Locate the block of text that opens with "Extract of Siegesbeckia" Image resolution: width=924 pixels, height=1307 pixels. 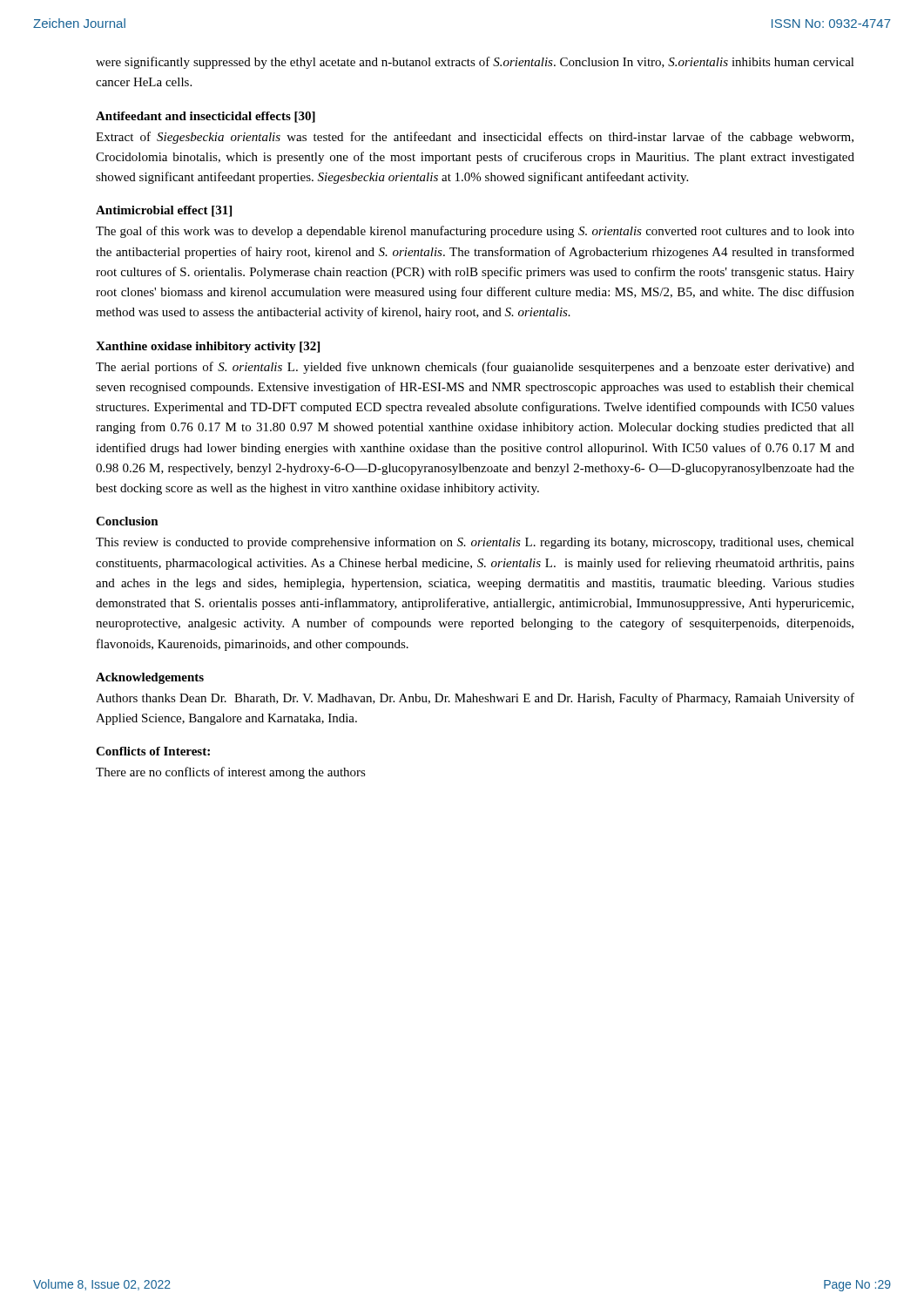475,157
